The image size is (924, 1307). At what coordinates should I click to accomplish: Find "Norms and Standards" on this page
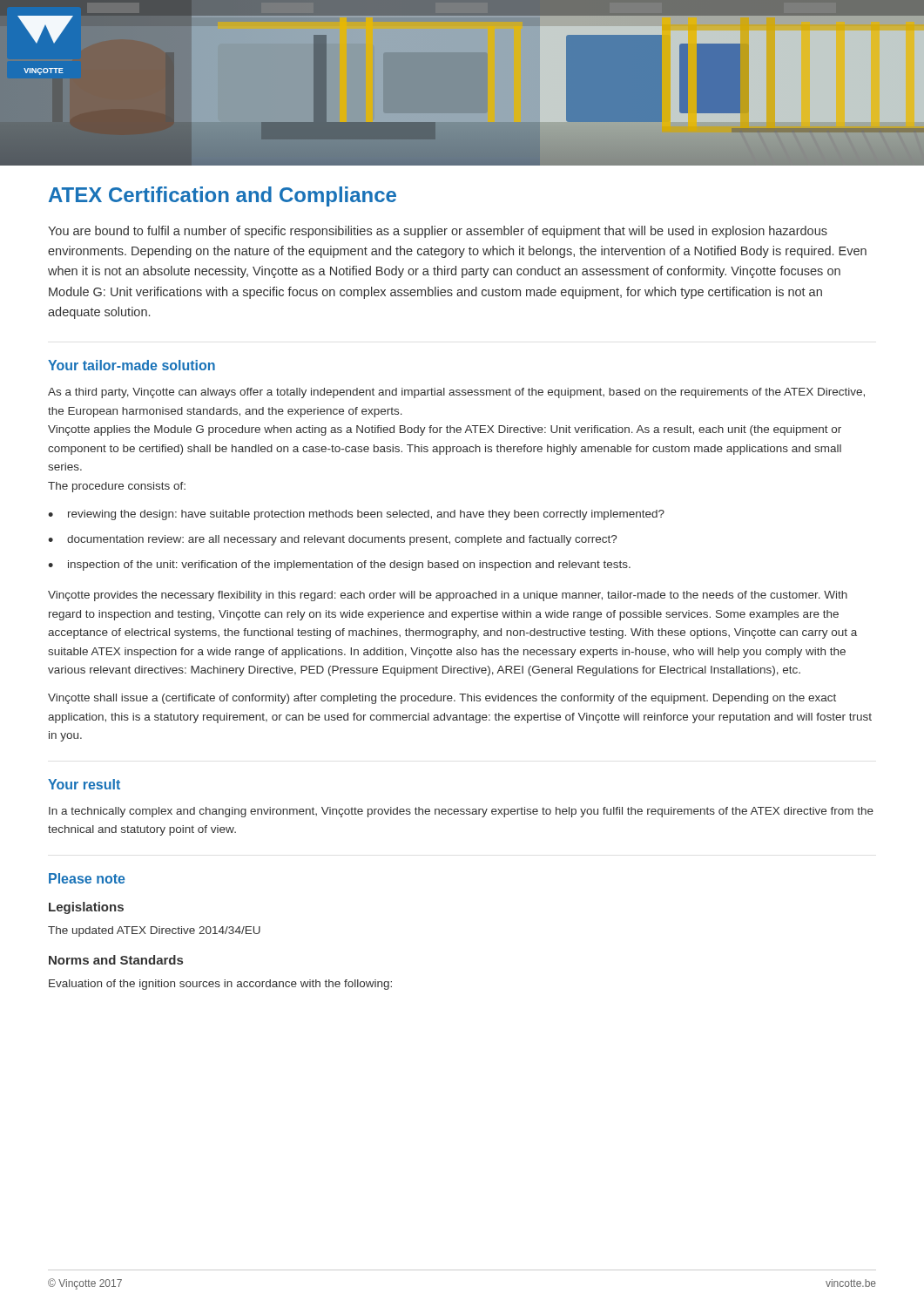116,959
